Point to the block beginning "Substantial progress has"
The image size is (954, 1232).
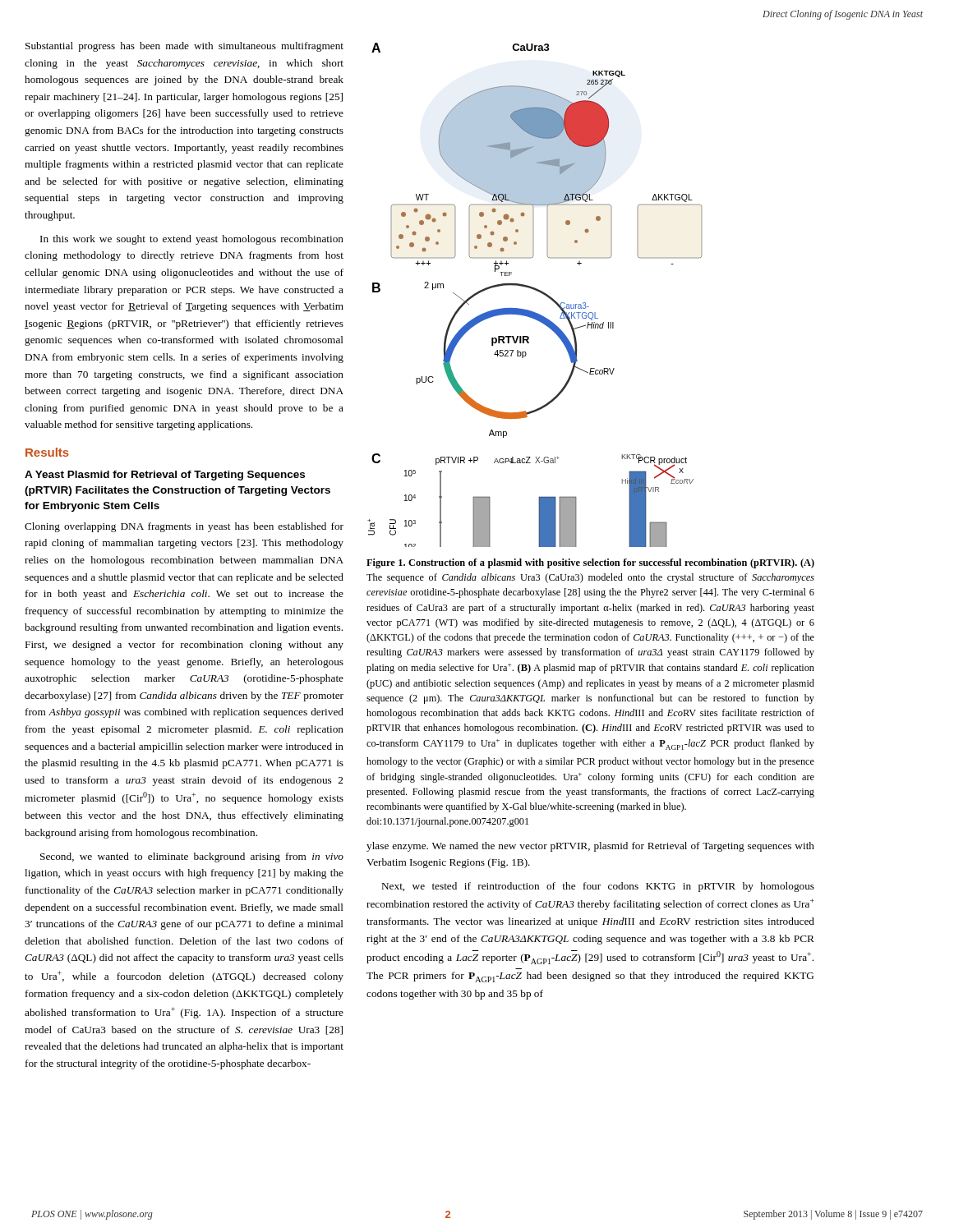(184, 236)
